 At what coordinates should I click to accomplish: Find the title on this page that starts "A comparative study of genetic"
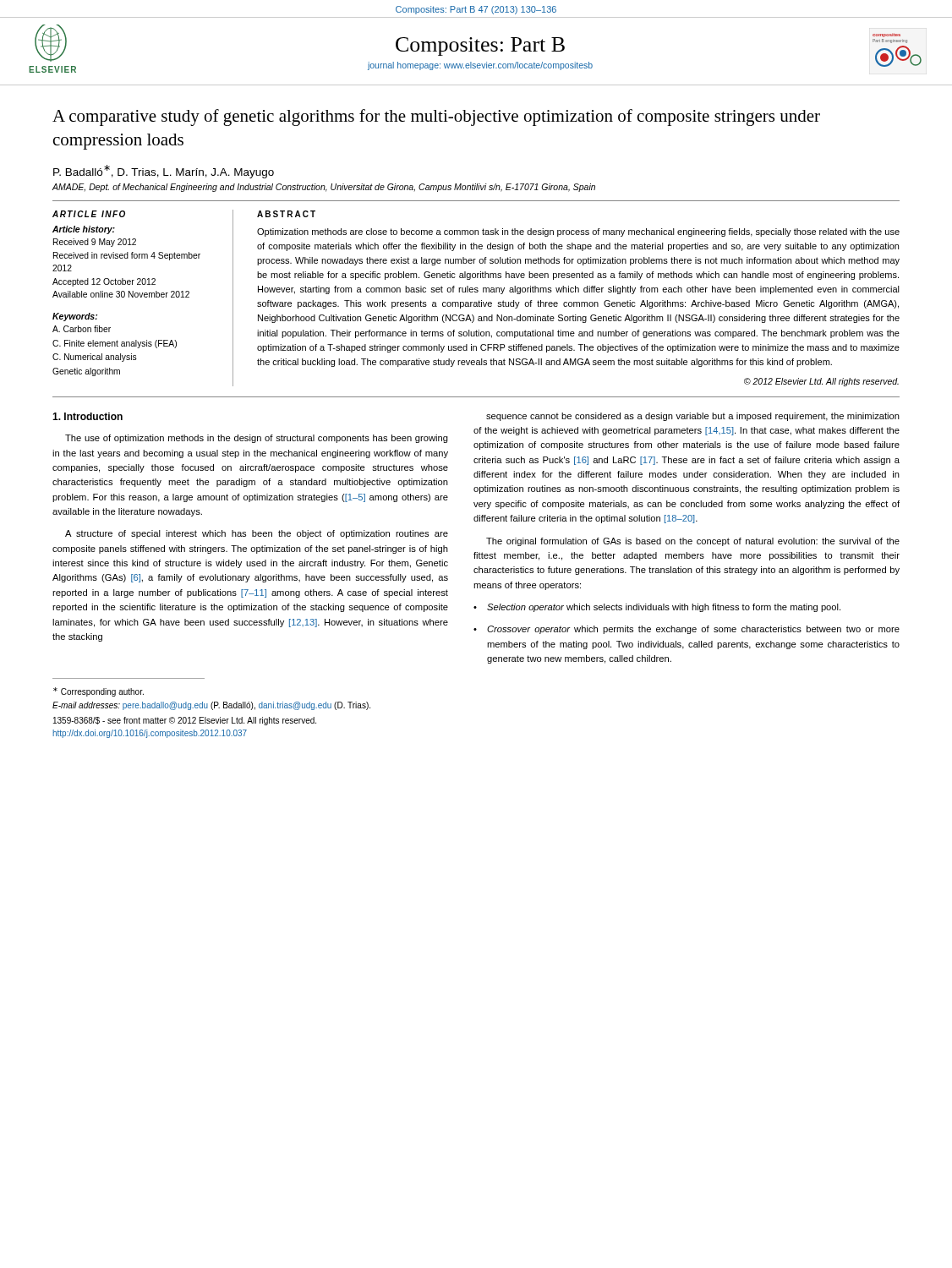(x=436, y=128)
